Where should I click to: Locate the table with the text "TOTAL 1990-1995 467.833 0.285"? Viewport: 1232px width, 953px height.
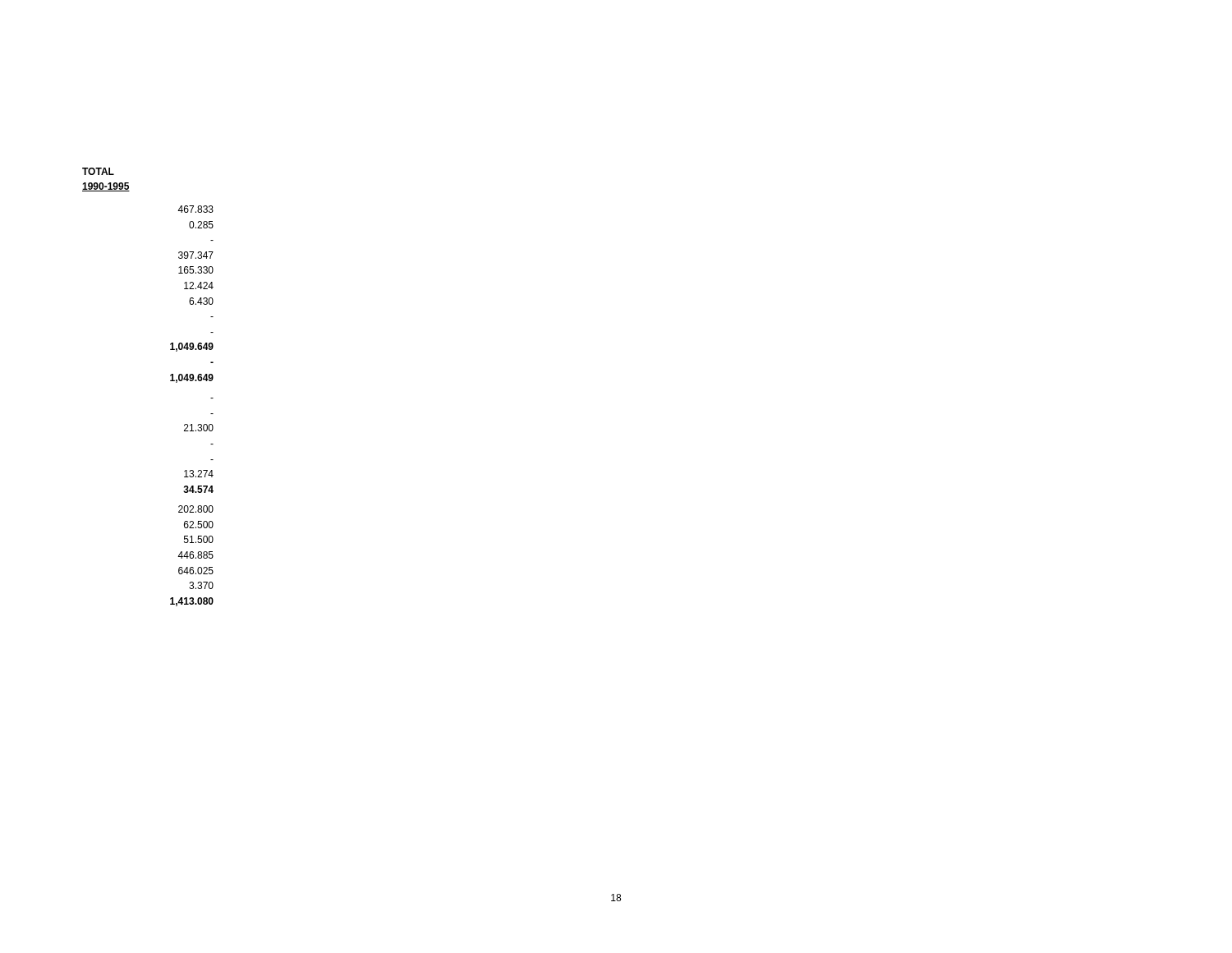148,387
